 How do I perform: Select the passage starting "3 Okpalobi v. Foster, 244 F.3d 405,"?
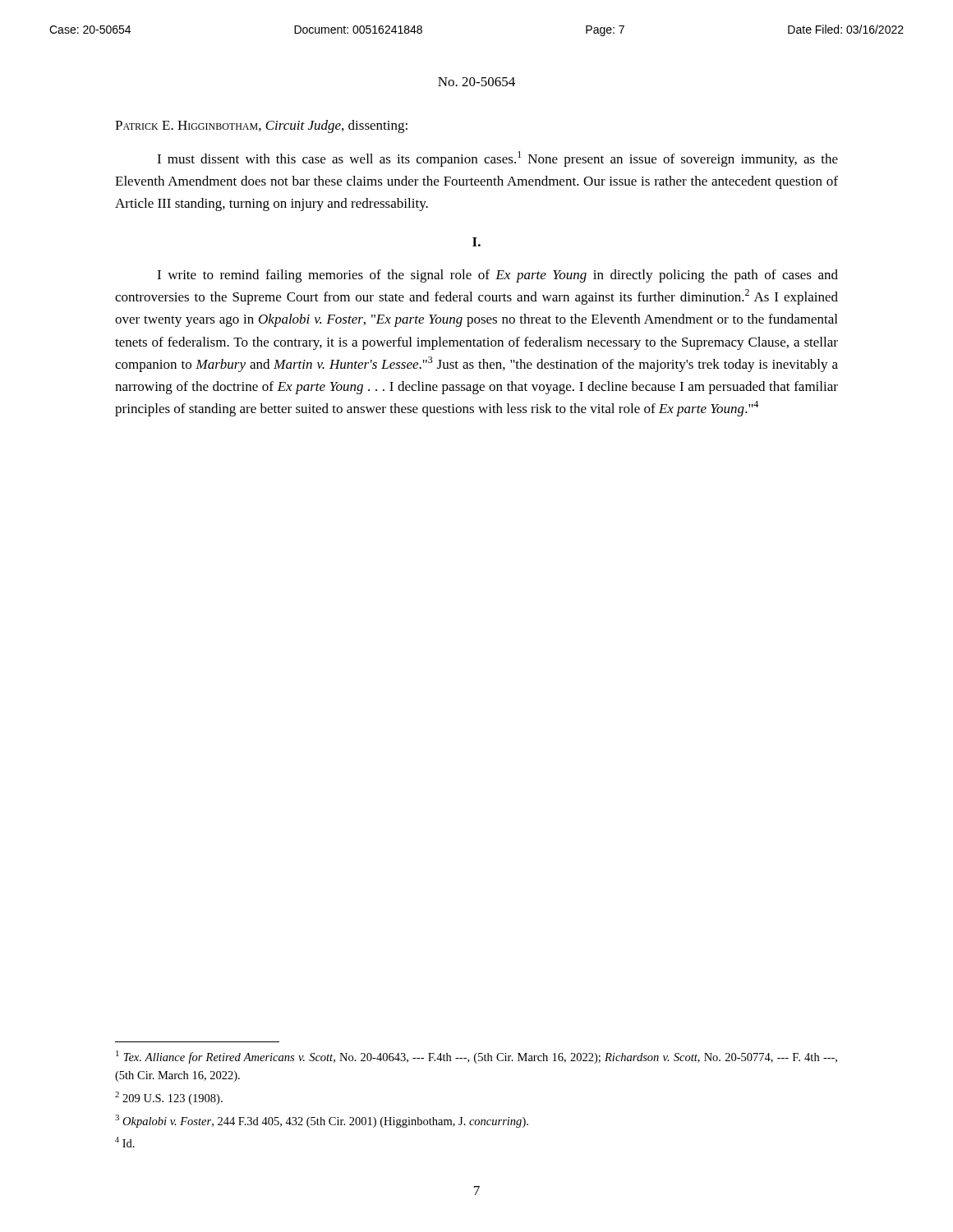(x=322, y=1120)
